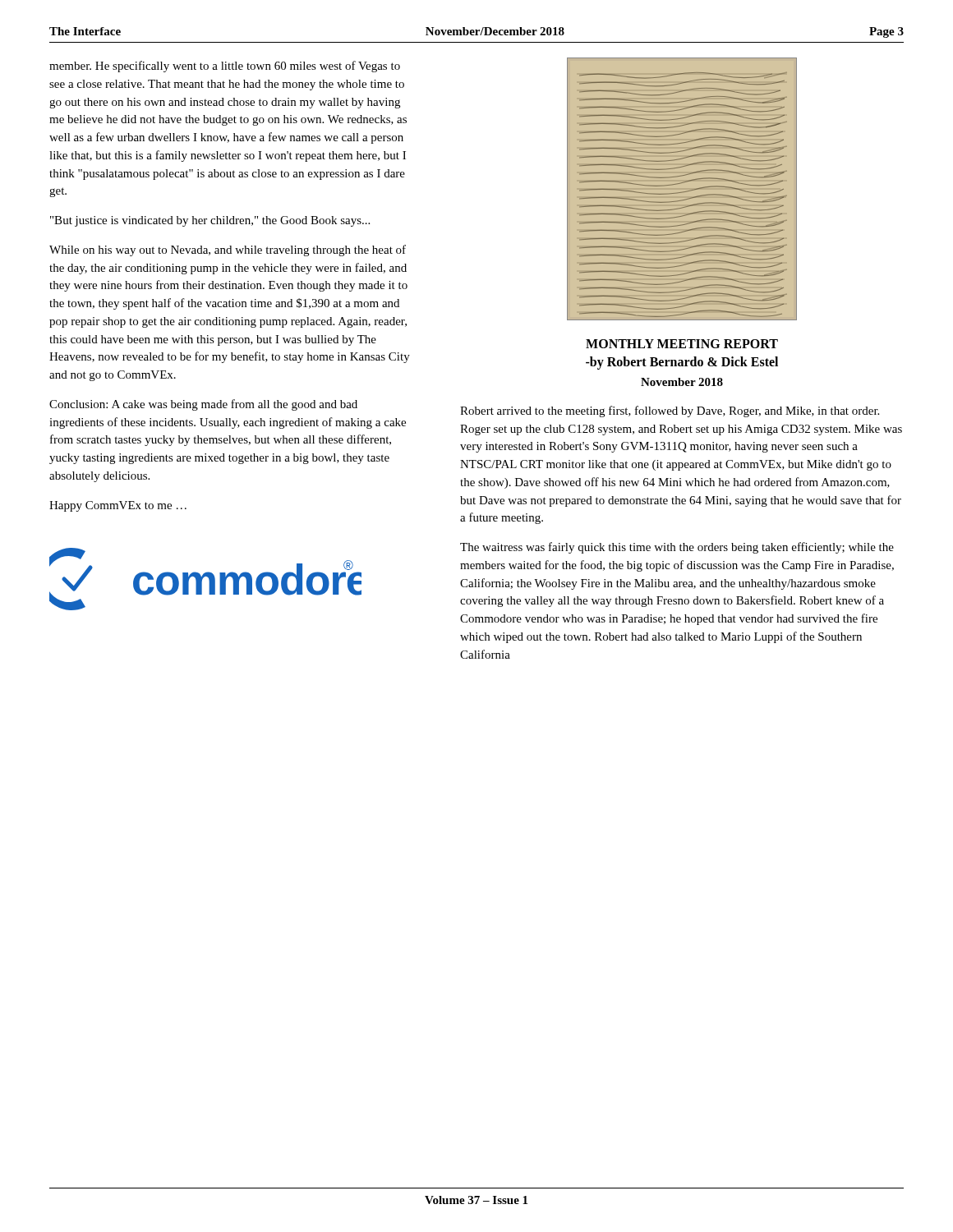
Task: Find the block on this page that starts "Conclusion: A cake was being made from all"
Action: click(x=228, y=440)
